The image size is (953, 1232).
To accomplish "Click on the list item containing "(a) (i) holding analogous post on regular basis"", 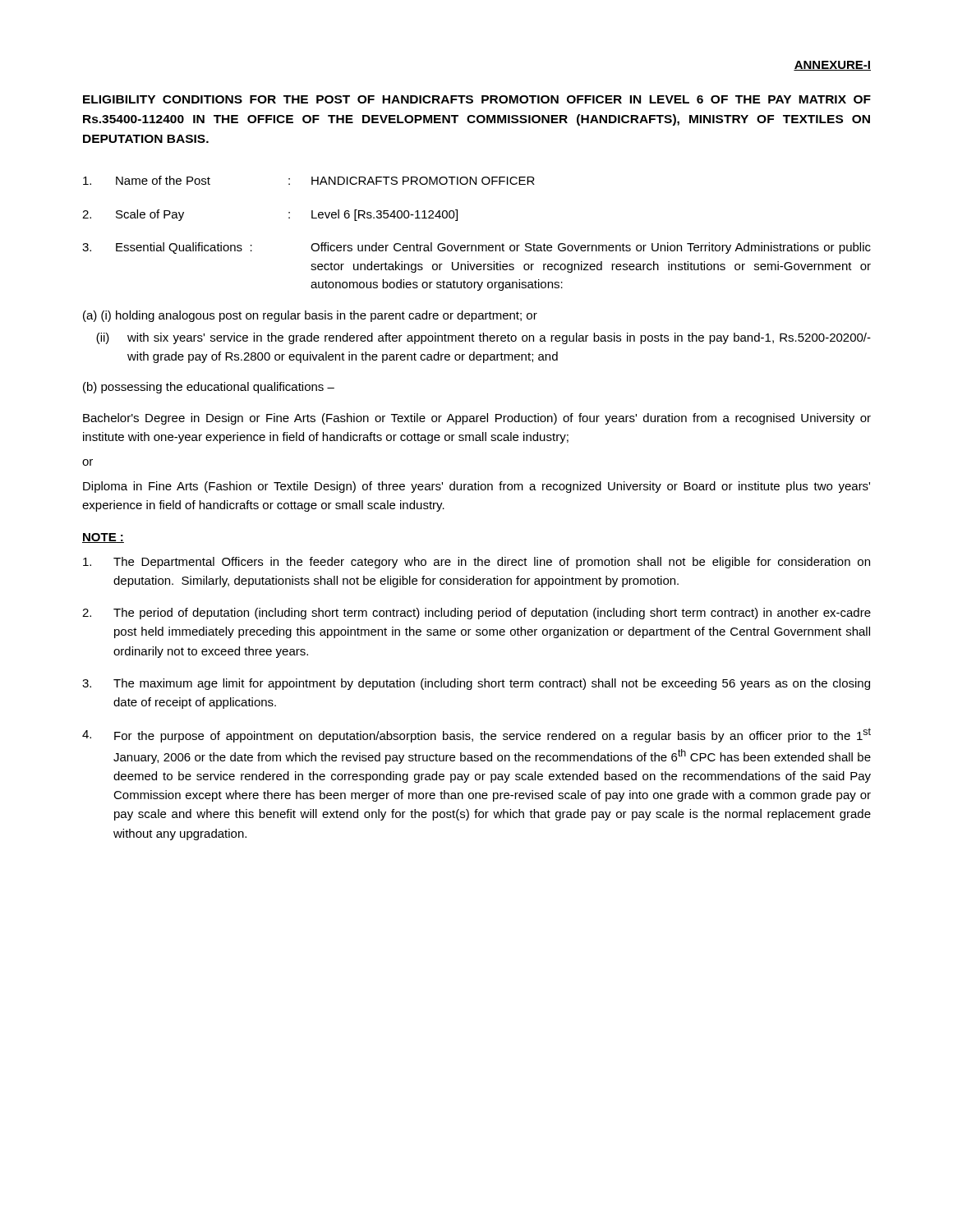I will [476, 335].
